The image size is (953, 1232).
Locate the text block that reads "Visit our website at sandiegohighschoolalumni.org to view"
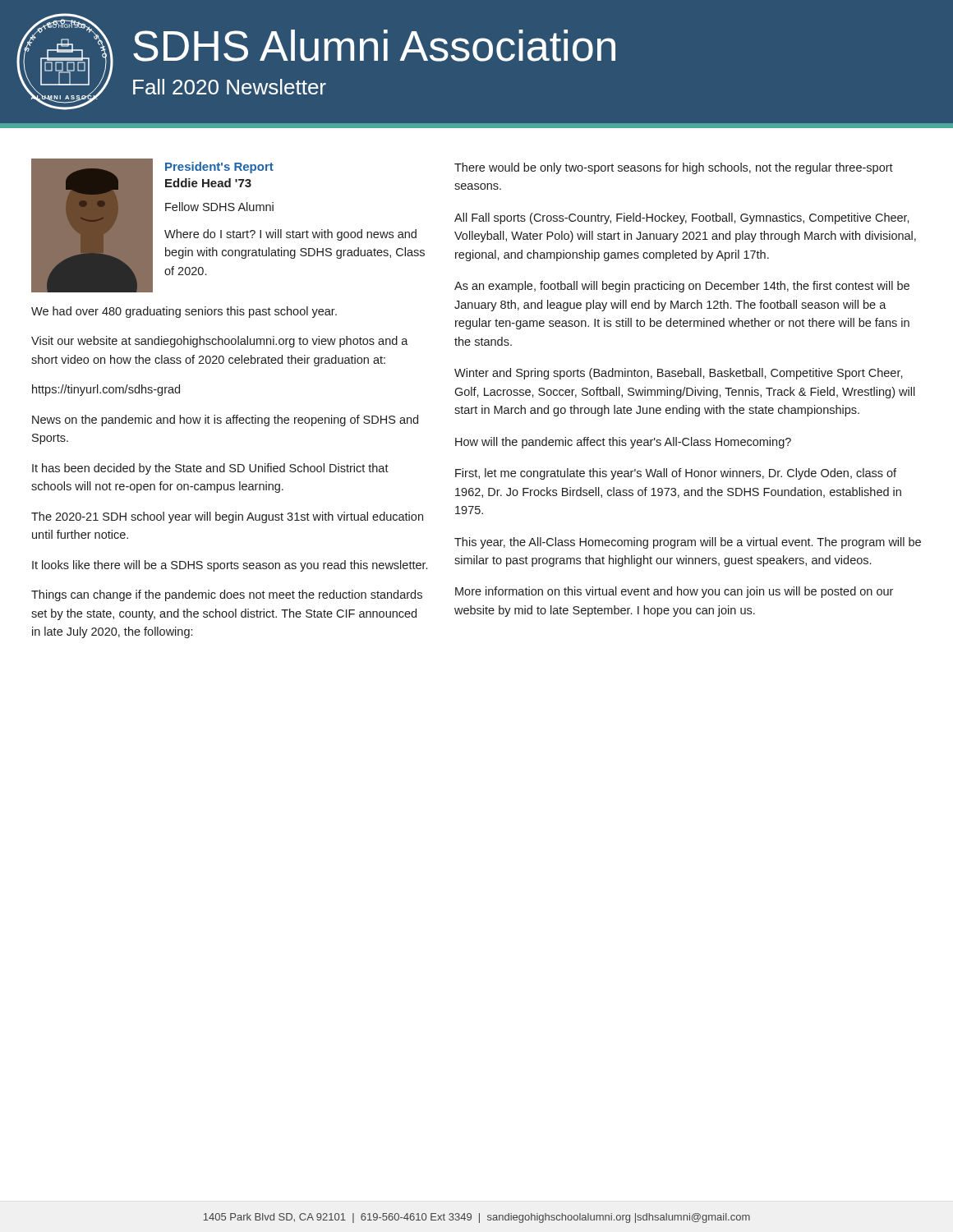220,350
